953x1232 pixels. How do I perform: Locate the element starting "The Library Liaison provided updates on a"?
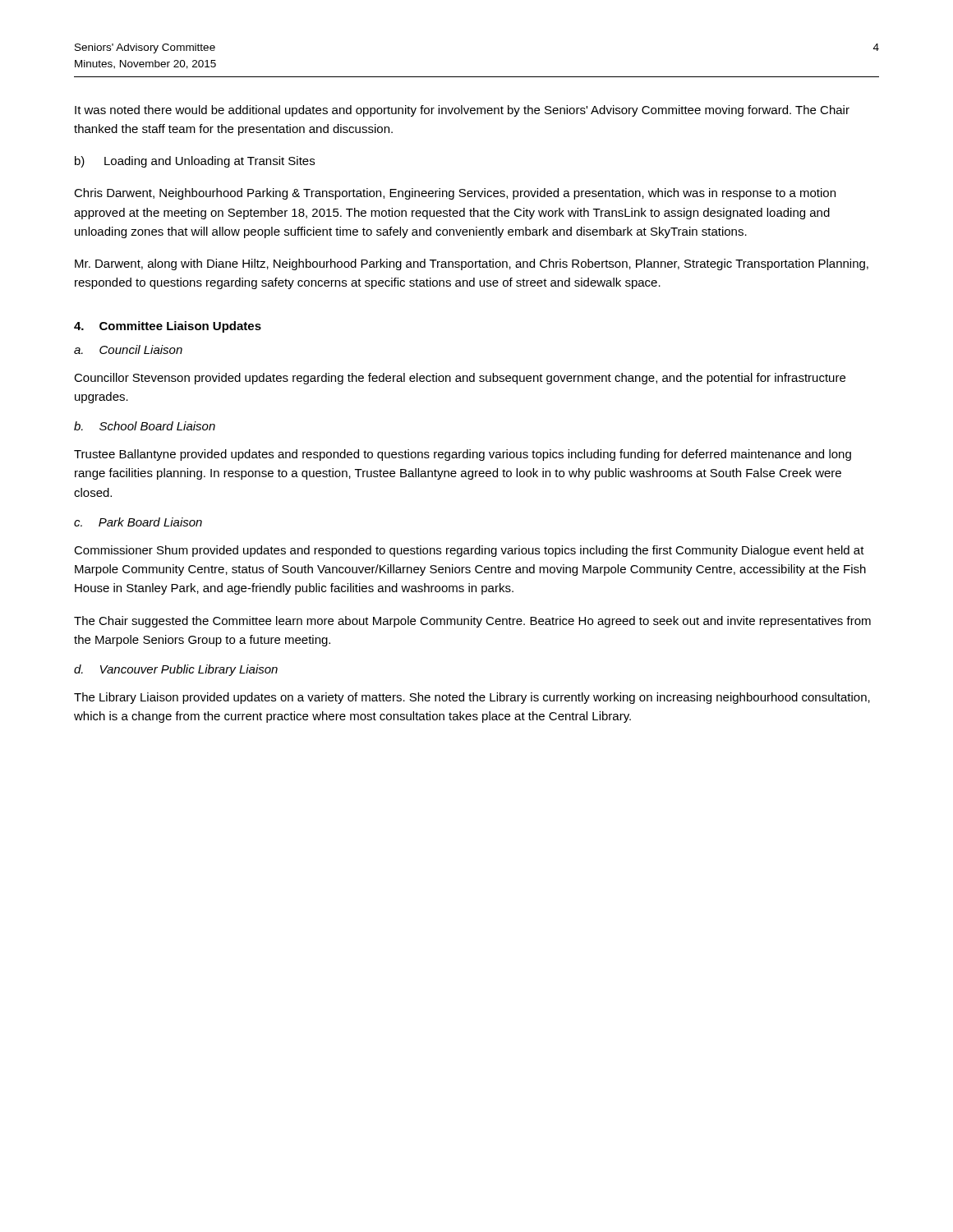click(x=472, y=706)
